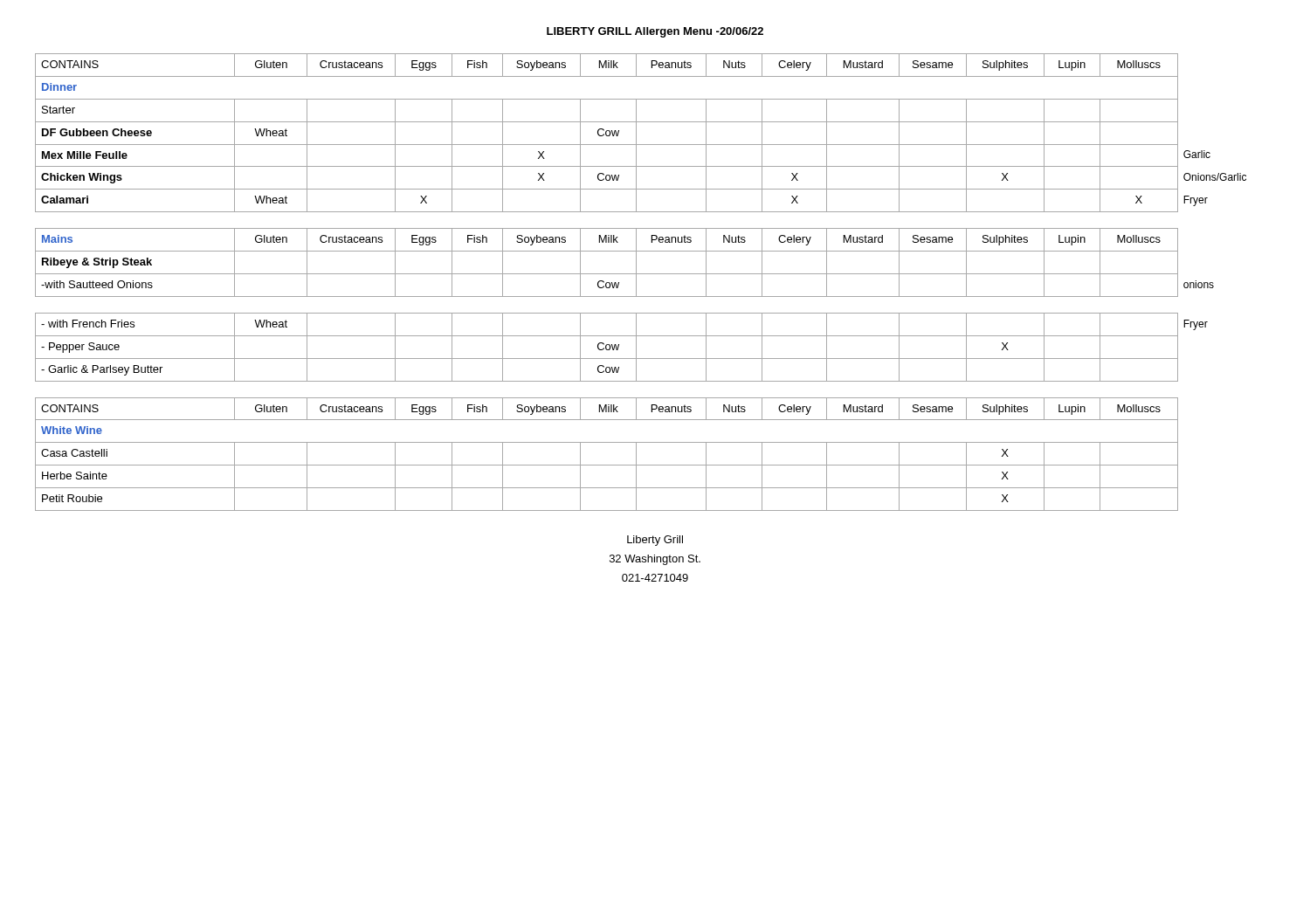This screenshot has width=1310, height=924.
Task: Click a table
Action: tap(655, 282)
